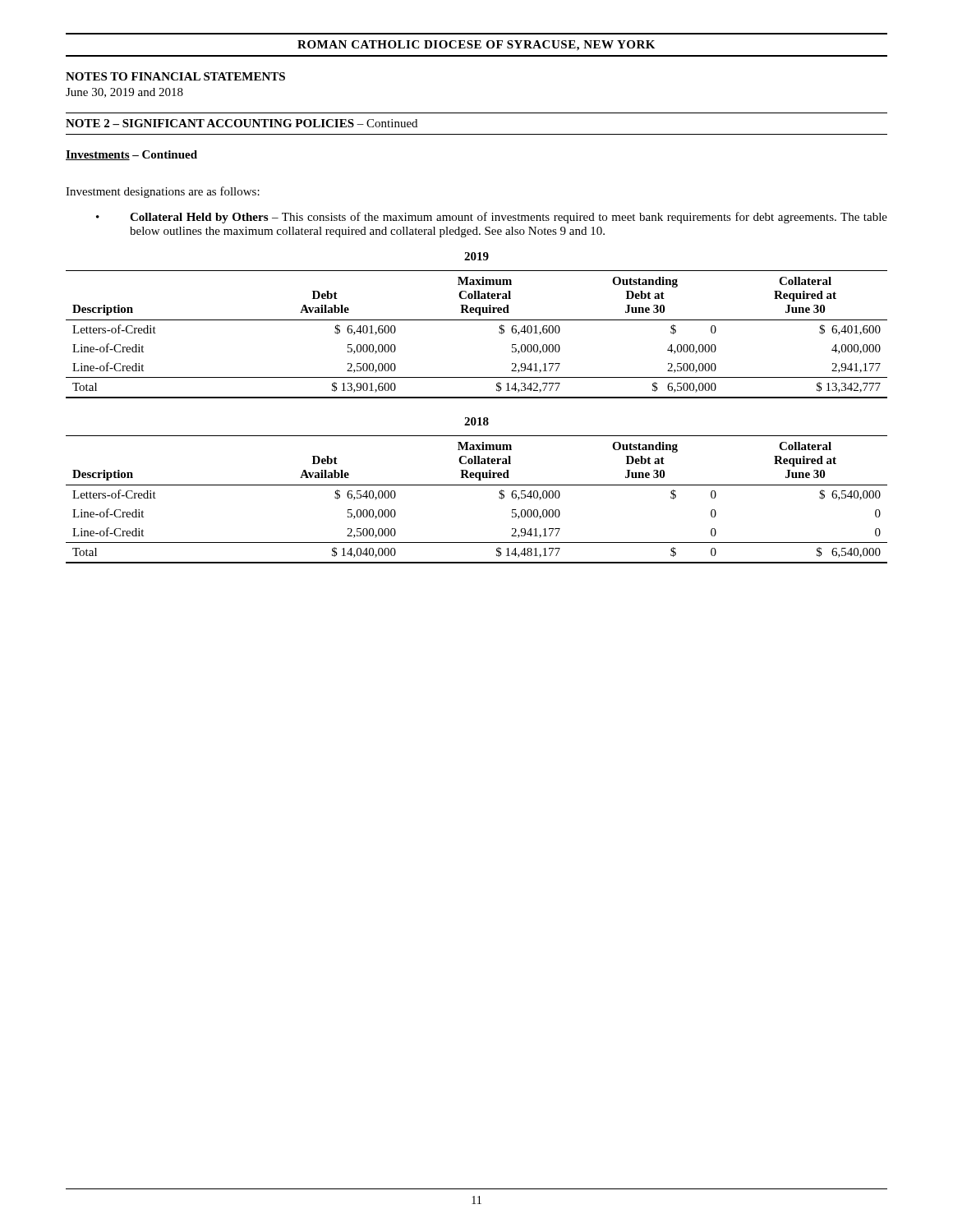Find the block on this page that starts "• Collateral Held by Others –"
This screenshot has height=1232, width=953.
click(x=476, y=224)
